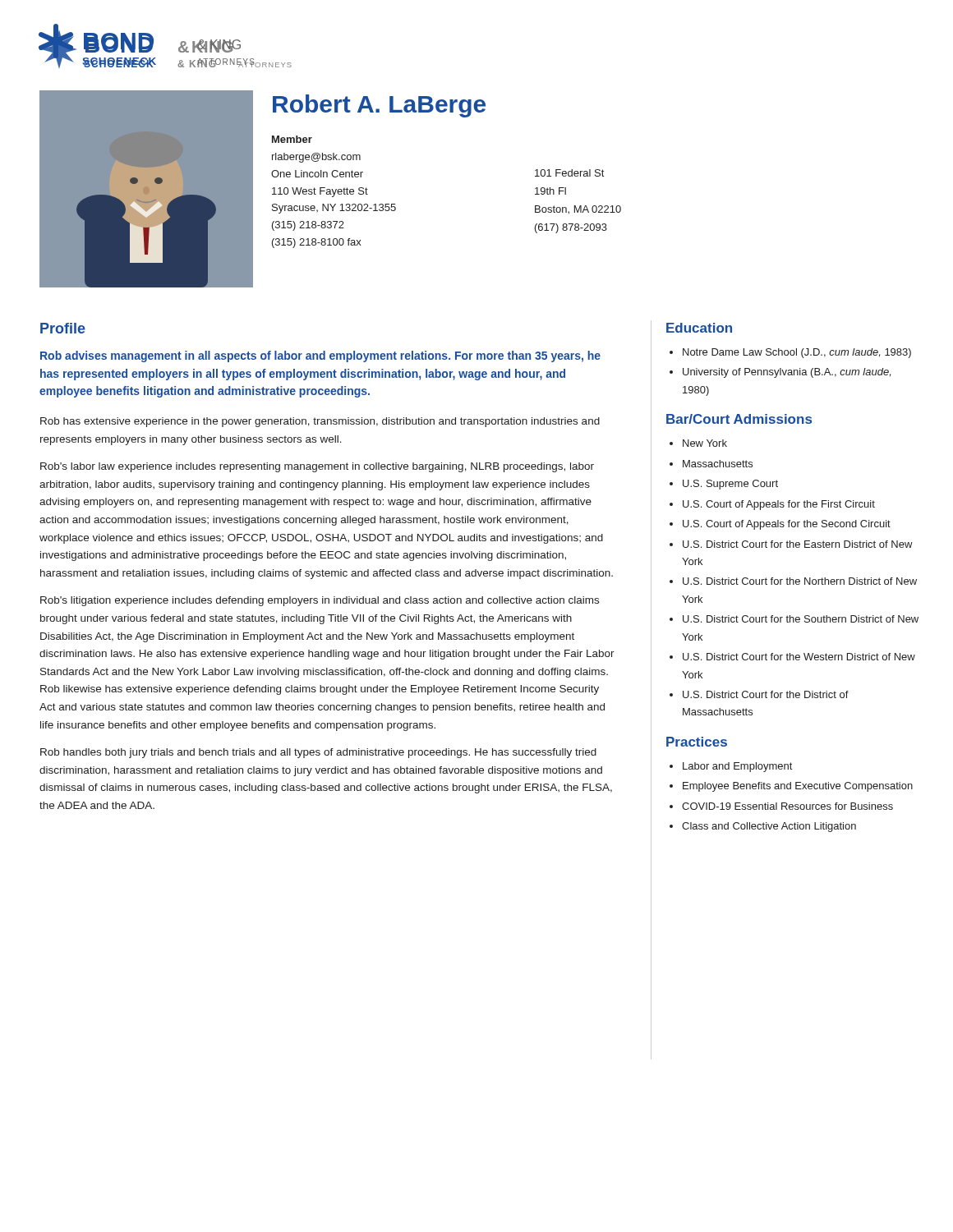Click on the block starting "U.S. Supreme Court"
Viewport: 953px width, 1232px height.
point(730,484)
